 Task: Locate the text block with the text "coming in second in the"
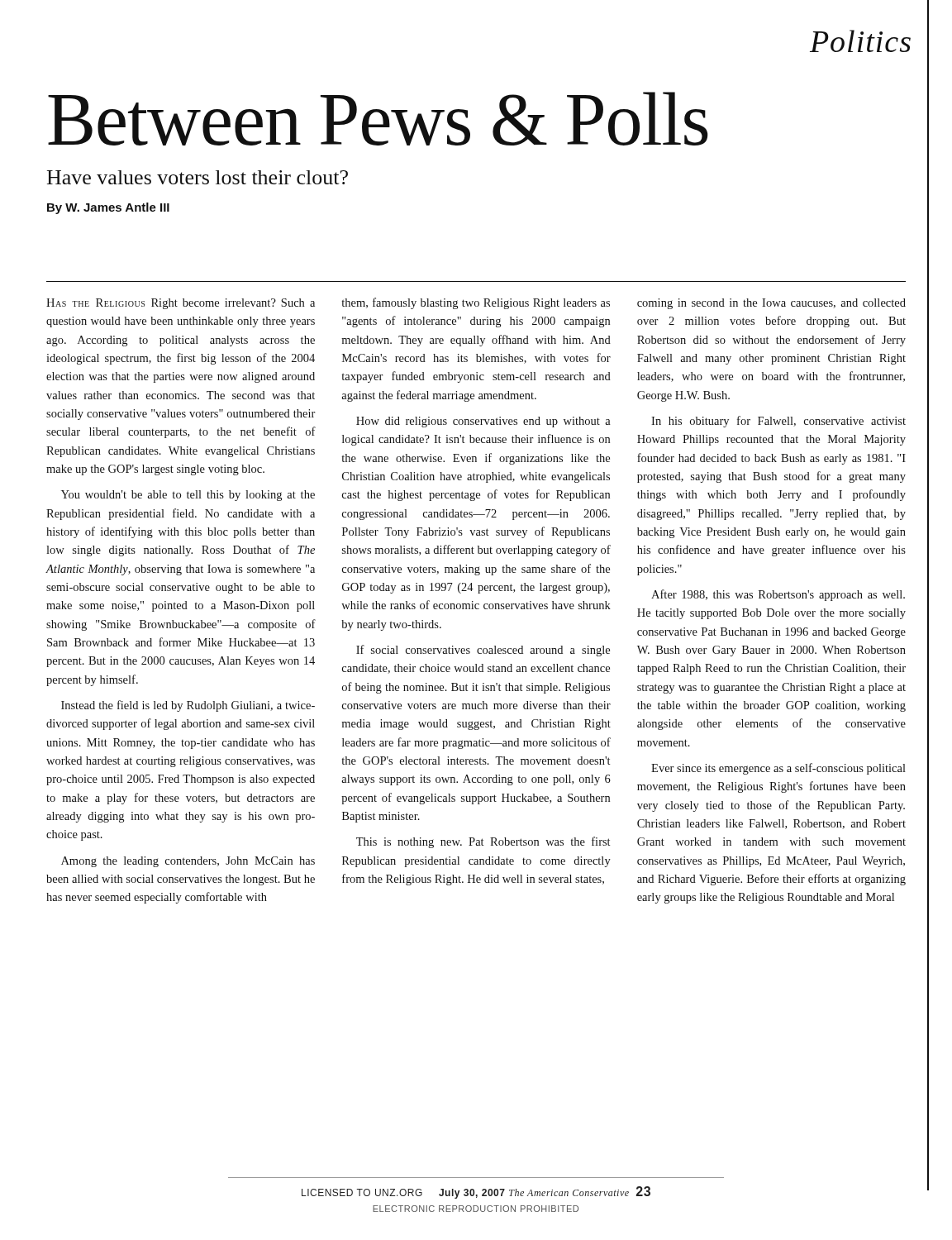tap(771, 600)
